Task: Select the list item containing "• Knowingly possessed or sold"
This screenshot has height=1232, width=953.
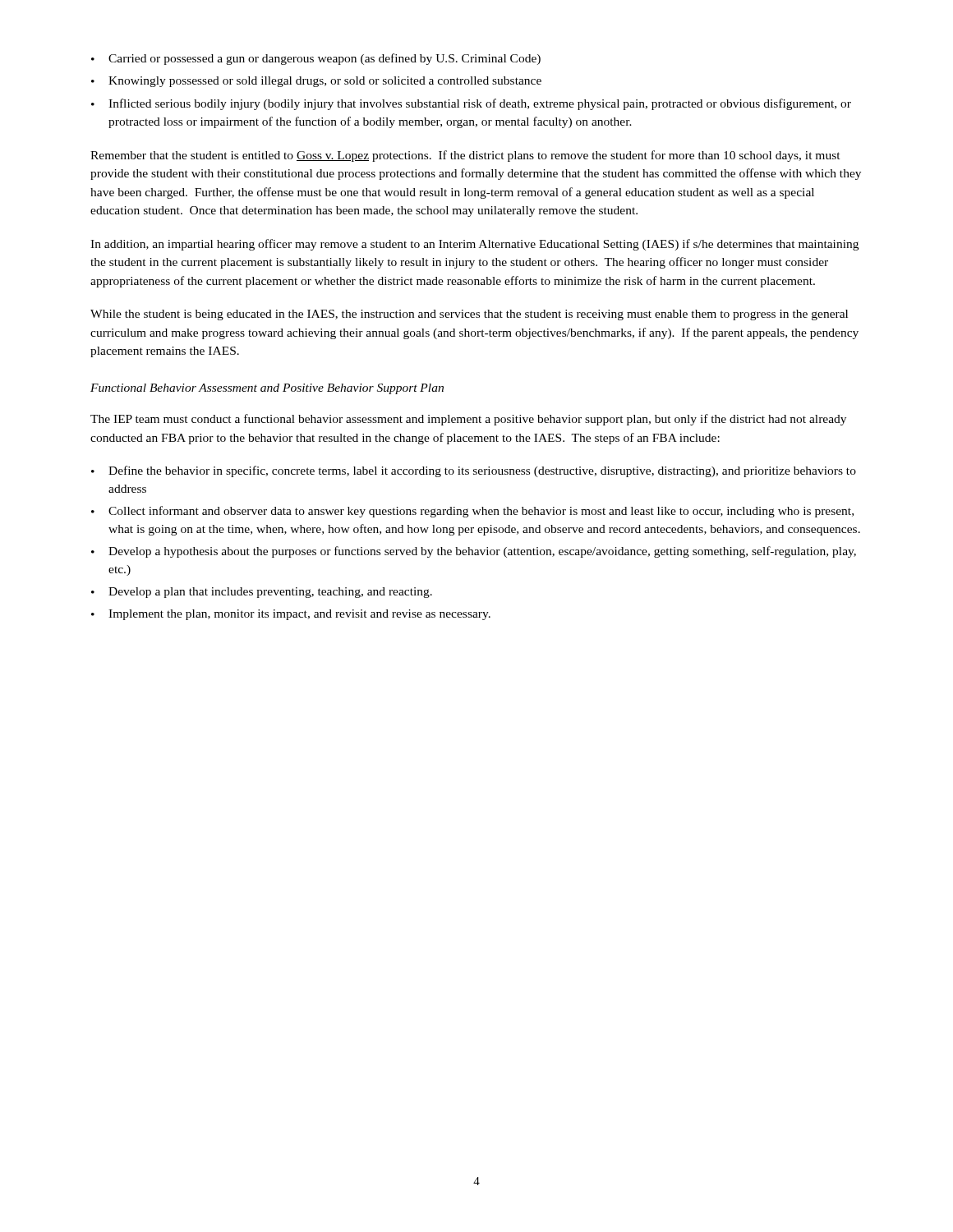Action: point(476,81)
